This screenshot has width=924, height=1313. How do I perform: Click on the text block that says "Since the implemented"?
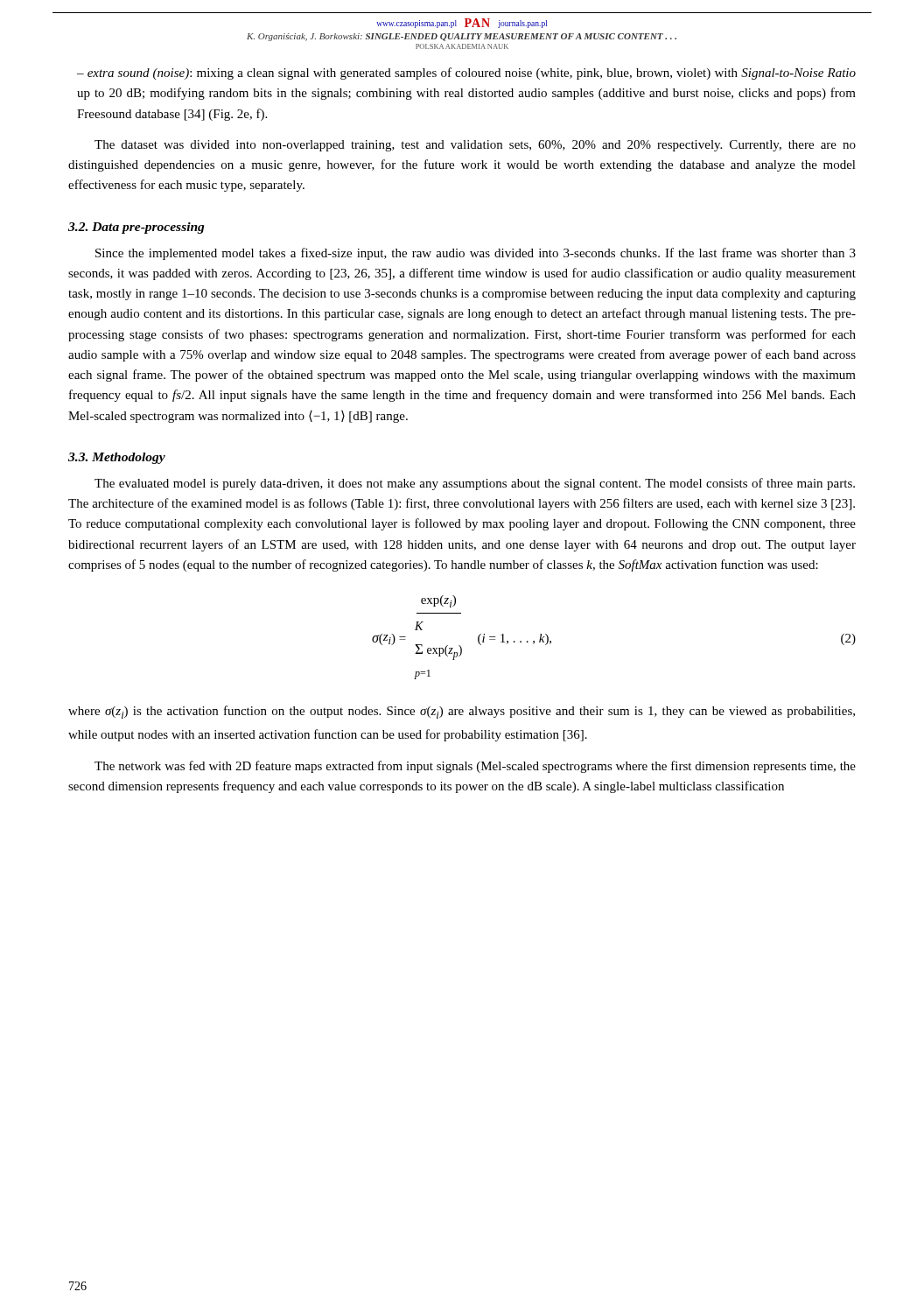[462, 334]
